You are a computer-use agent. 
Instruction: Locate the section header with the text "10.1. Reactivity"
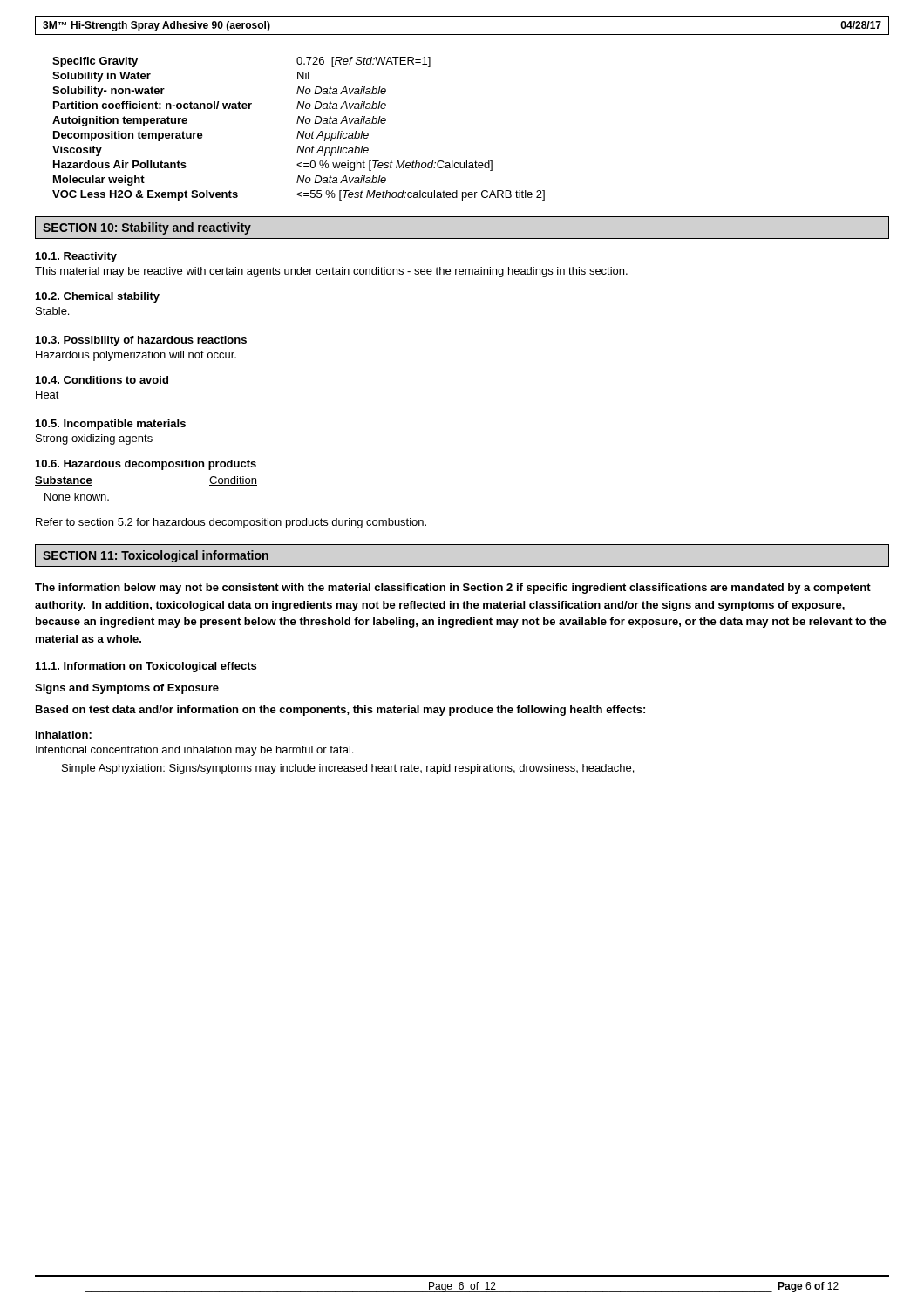pos(76,256)
